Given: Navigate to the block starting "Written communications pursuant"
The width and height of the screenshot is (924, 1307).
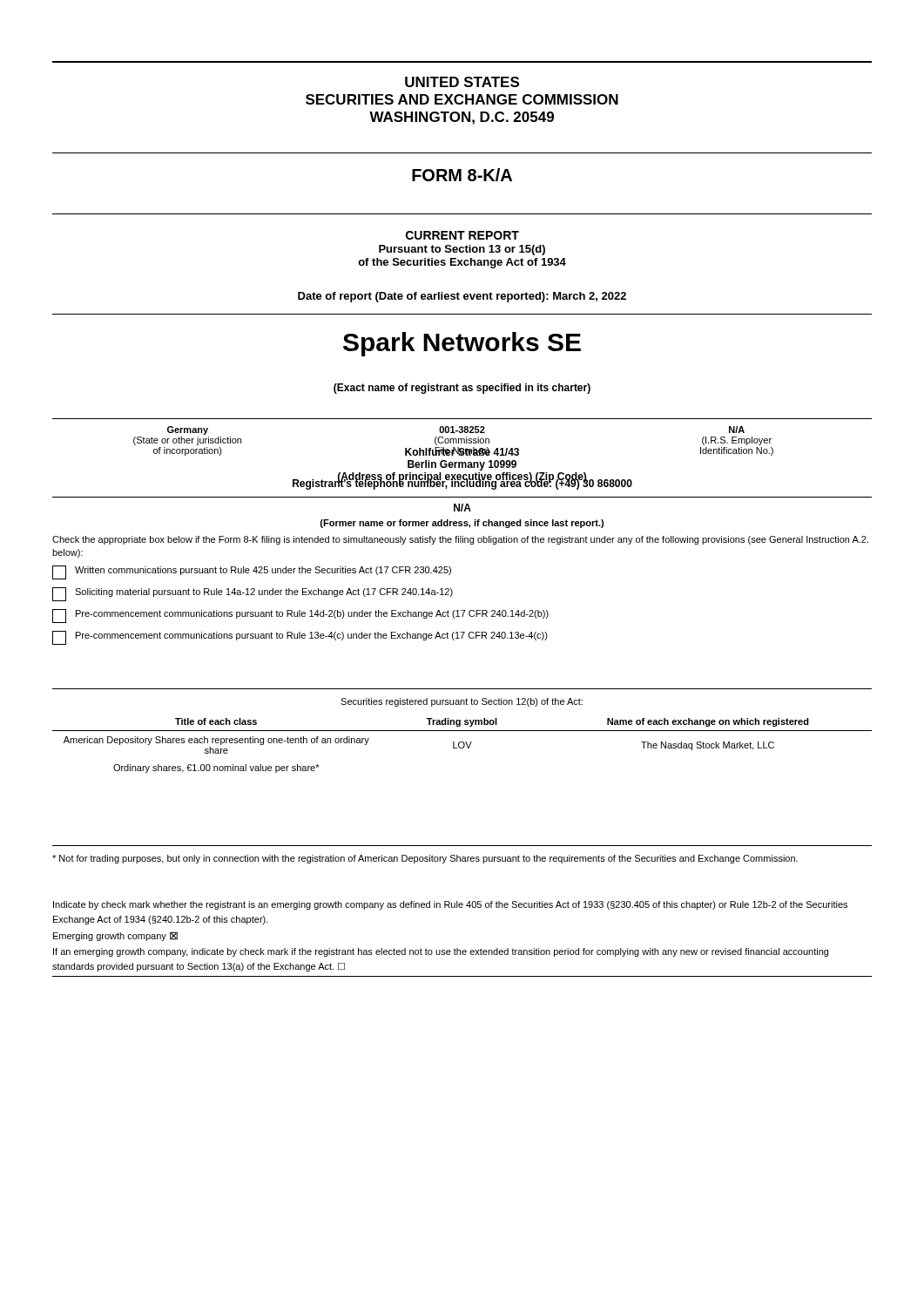Looking at the screenshot, I should pyautogui.click(x=252, y=572).
